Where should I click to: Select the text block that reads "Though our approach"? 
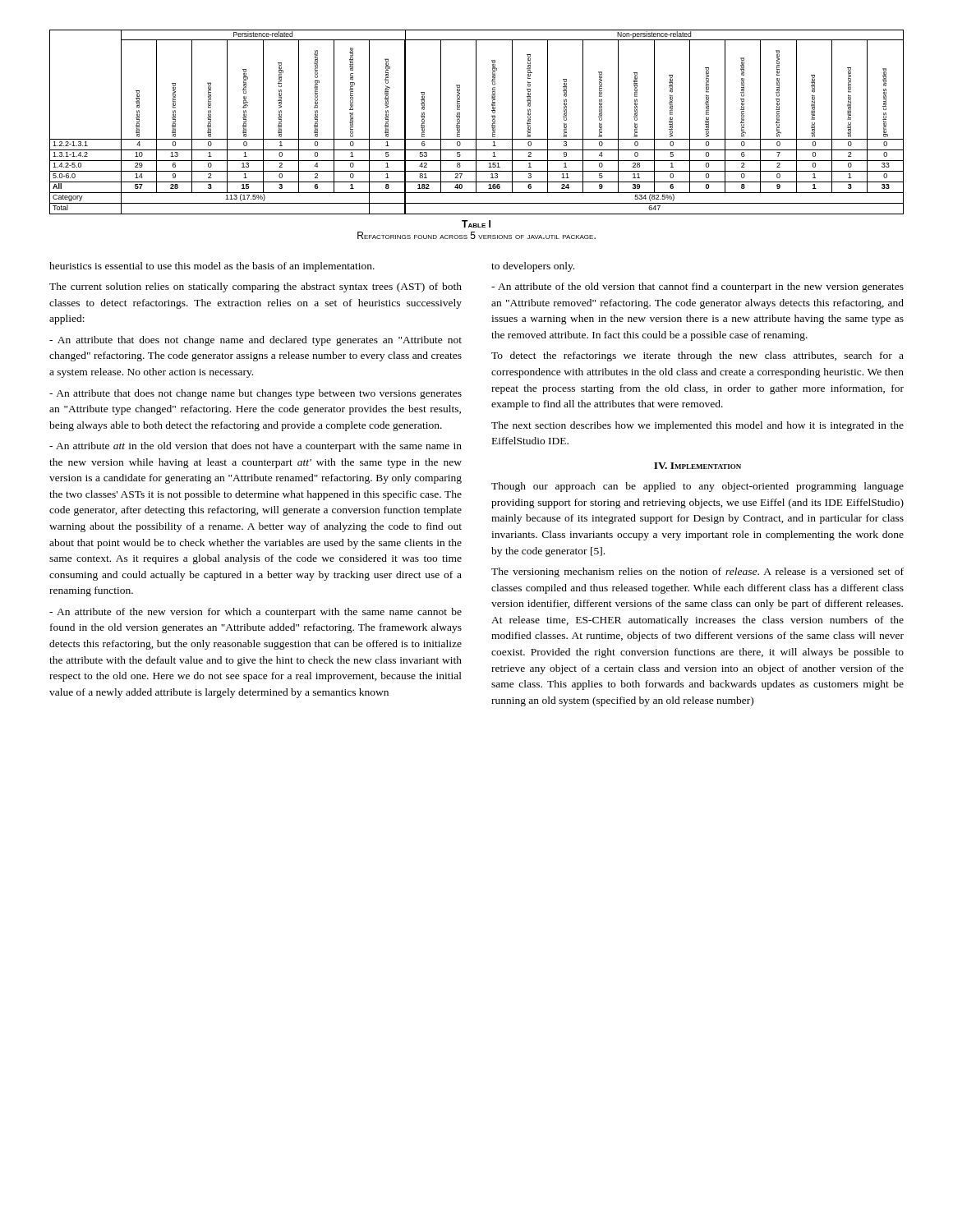(698, 593)
